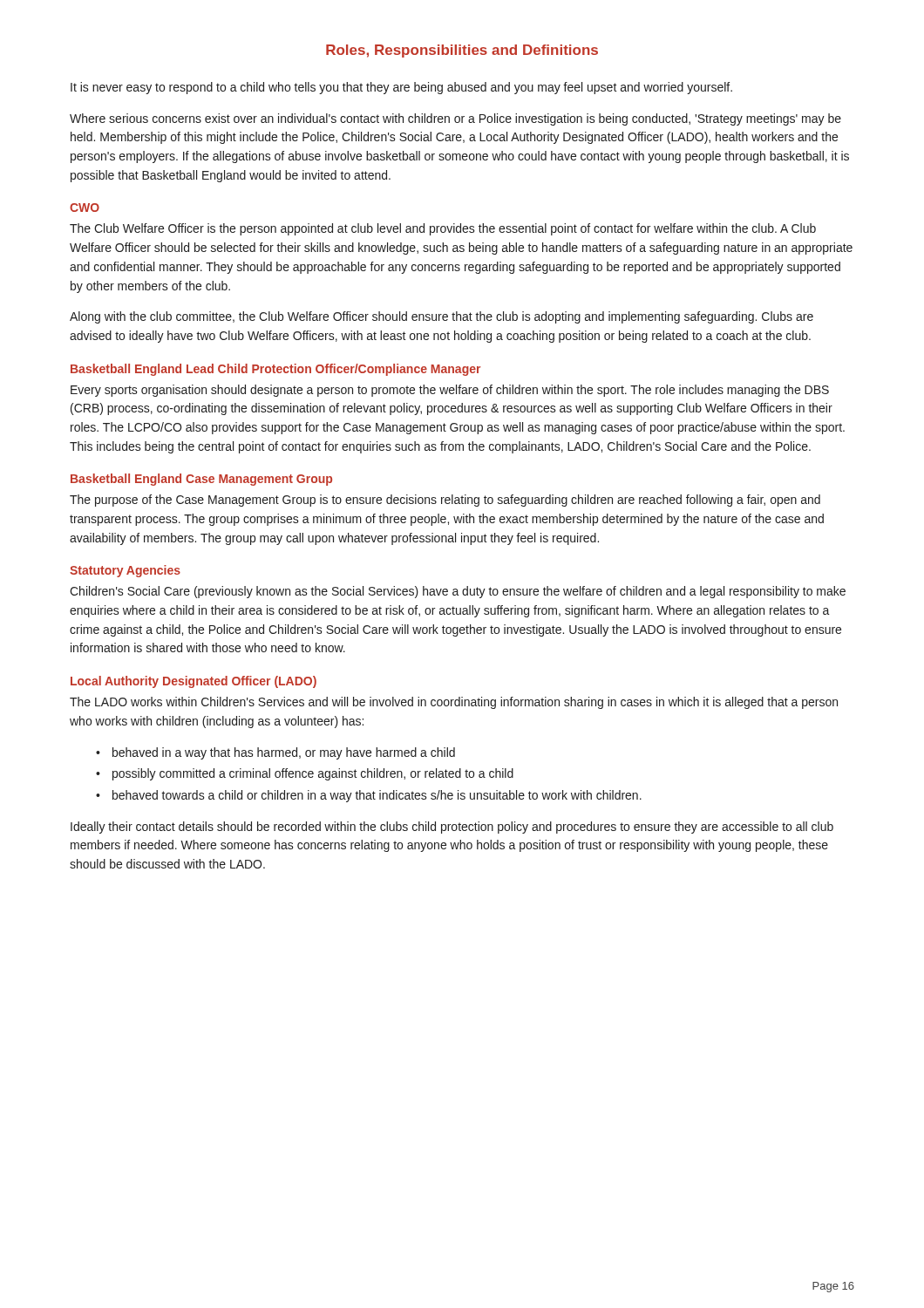Select the block starting "behaved towards a child or children in"
924x1308 pixels.
tap(377, 795)
